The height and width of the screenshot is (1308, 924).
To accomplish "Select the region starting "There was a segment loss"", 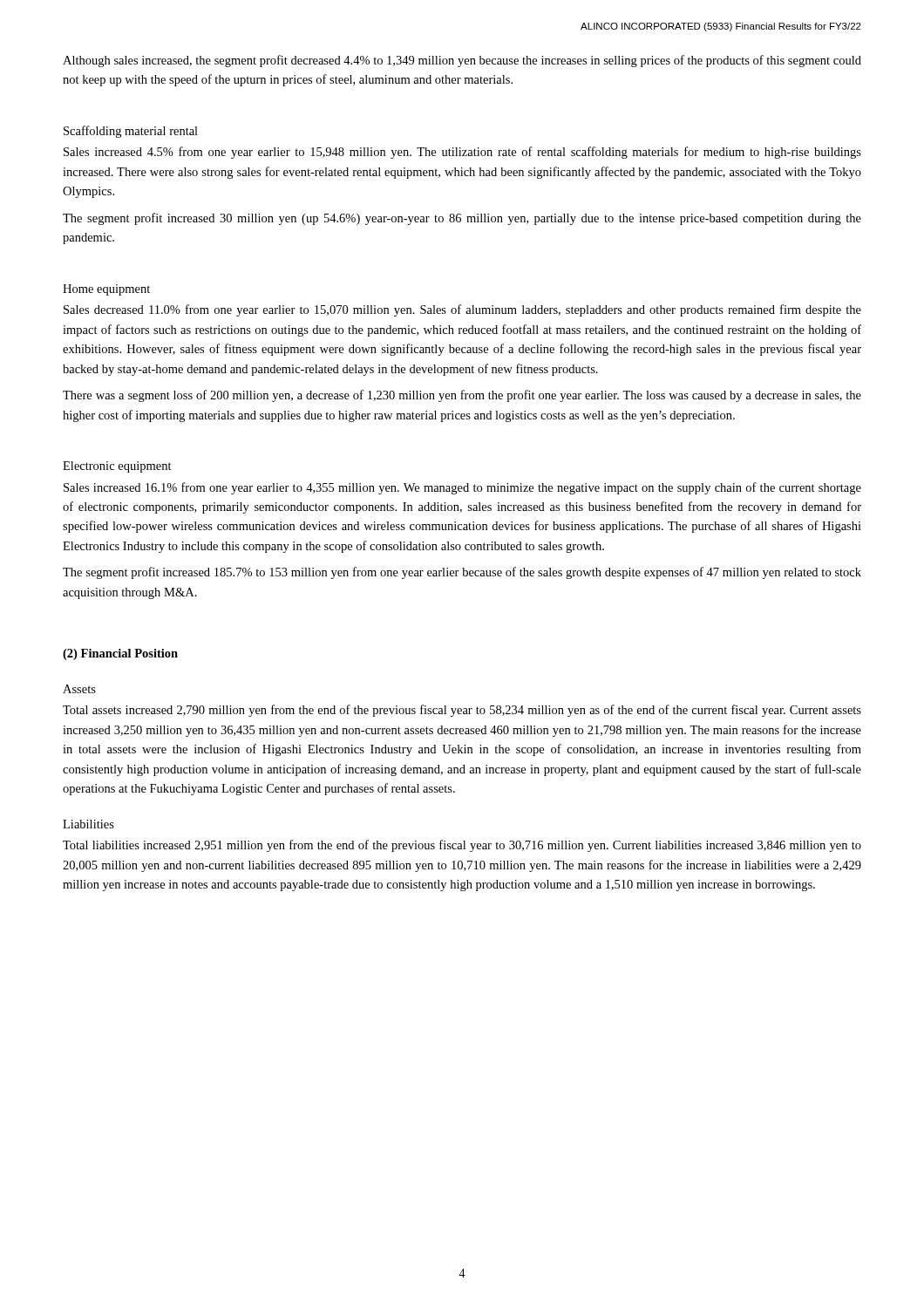I will 462,405.
